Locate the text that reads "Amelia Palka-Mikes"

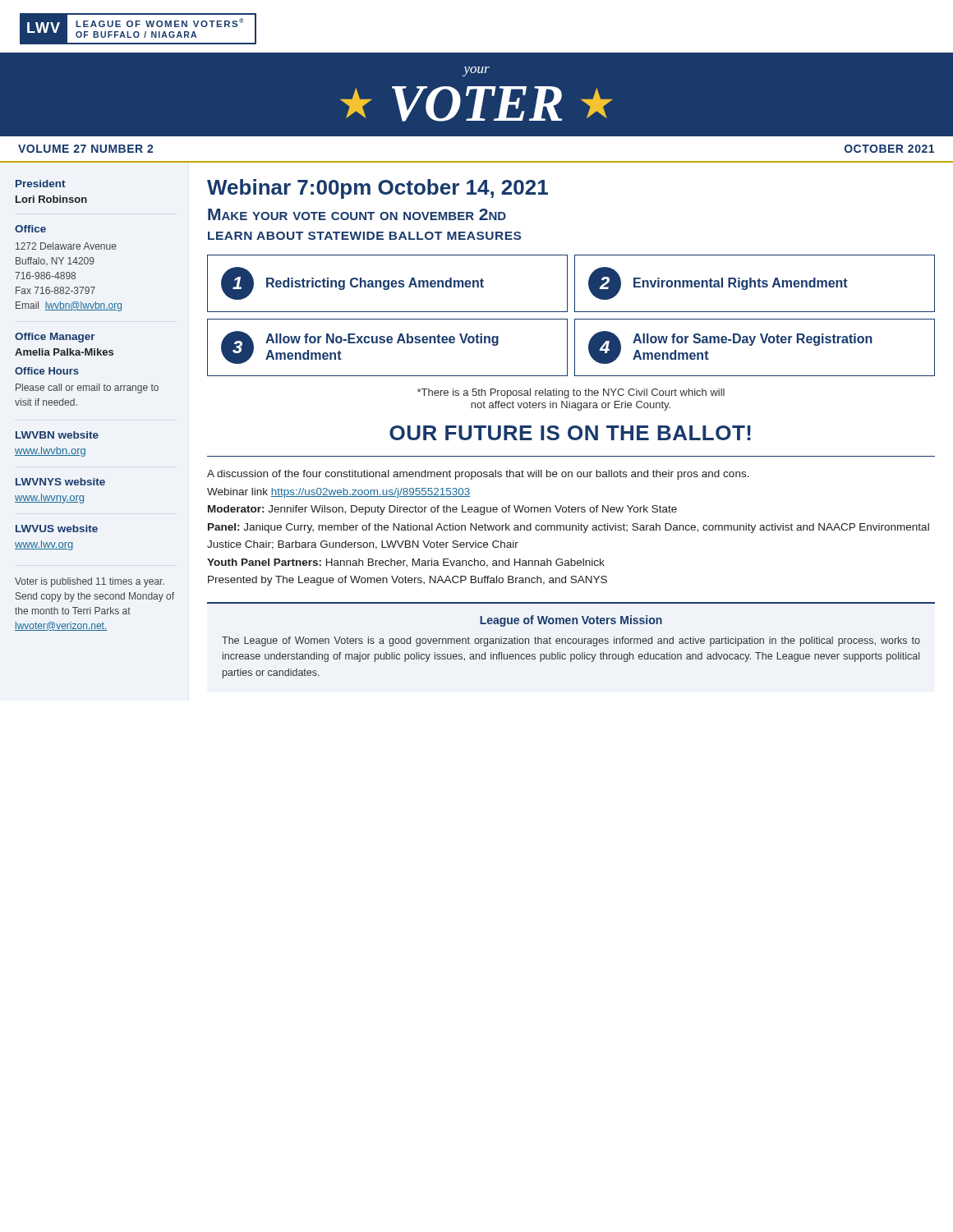pos(64,352)
